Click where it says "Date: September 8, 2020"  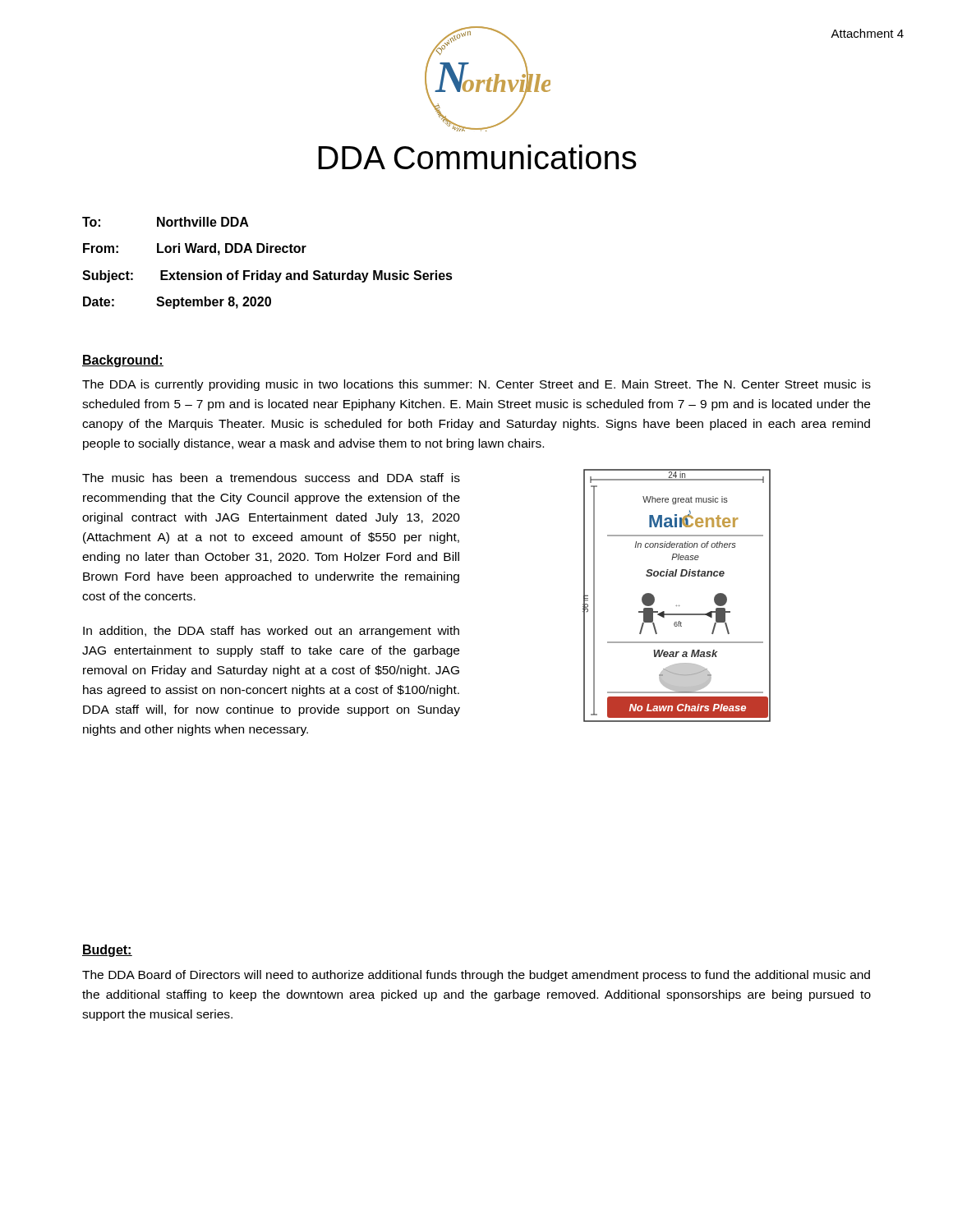coord(177,303)
